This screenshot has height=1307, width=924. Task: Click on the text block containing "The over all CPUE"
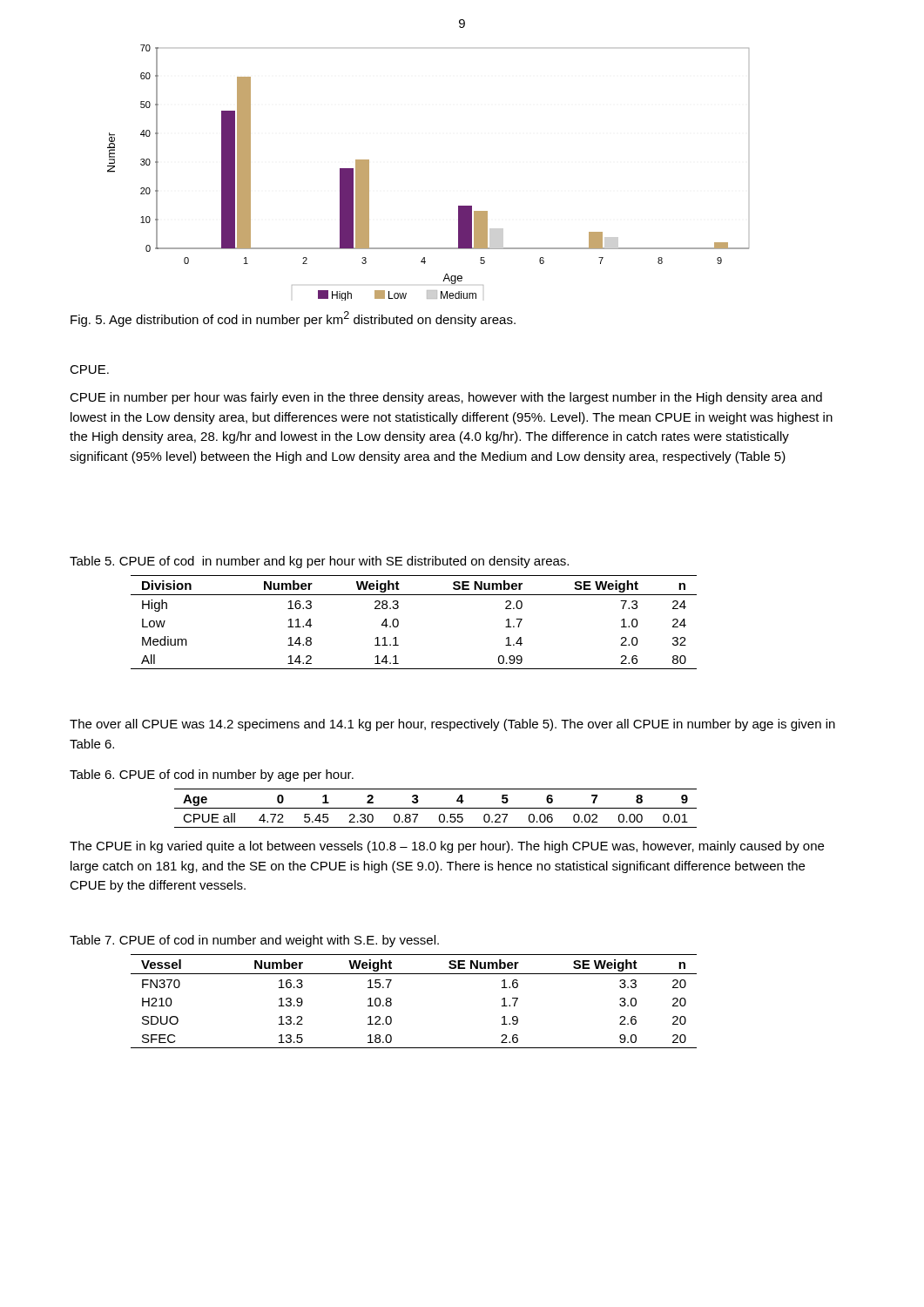coord(453,733)
